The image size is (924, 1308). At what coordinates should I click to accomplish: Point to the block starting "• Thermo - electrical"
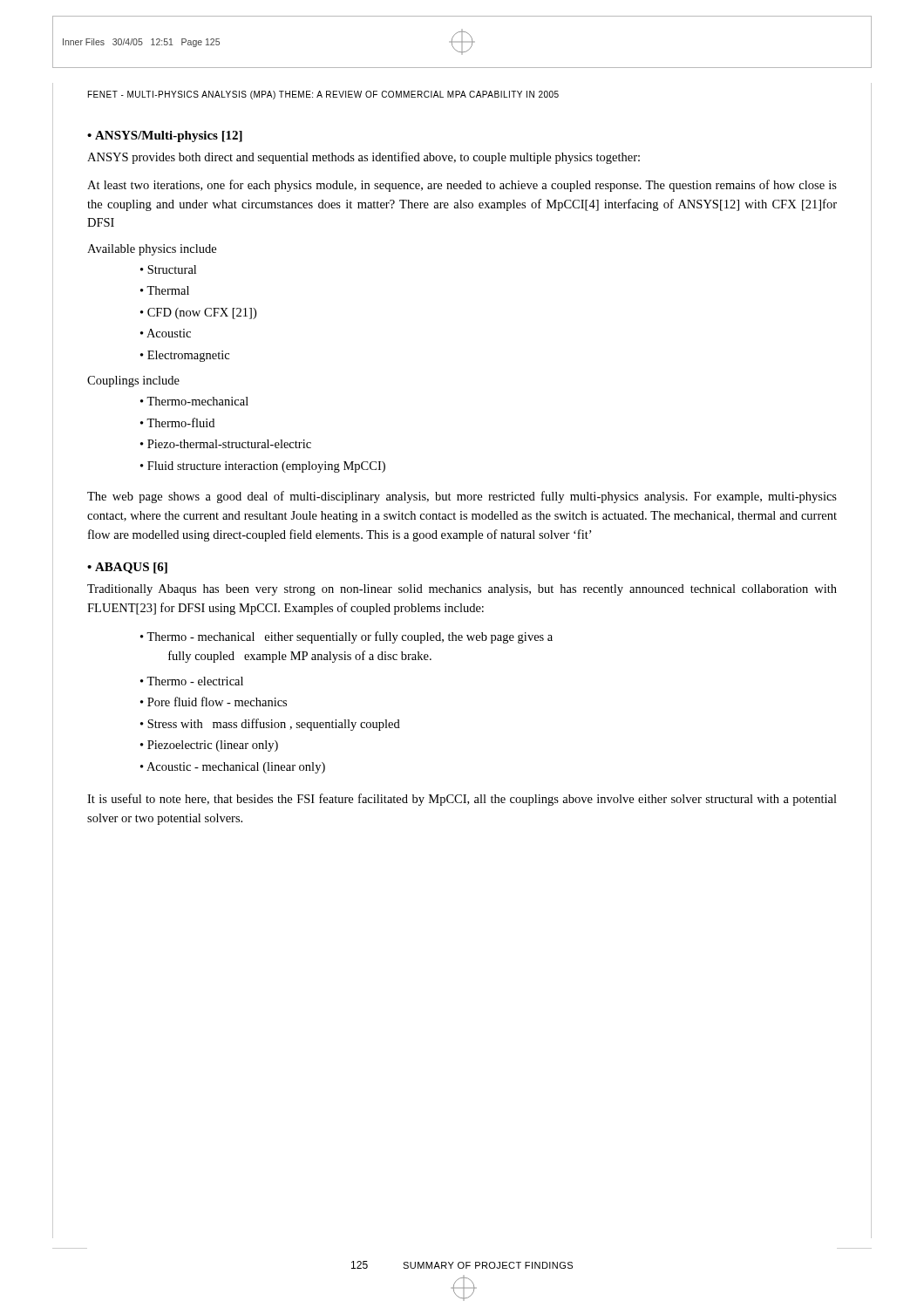(x=192, y=681)
